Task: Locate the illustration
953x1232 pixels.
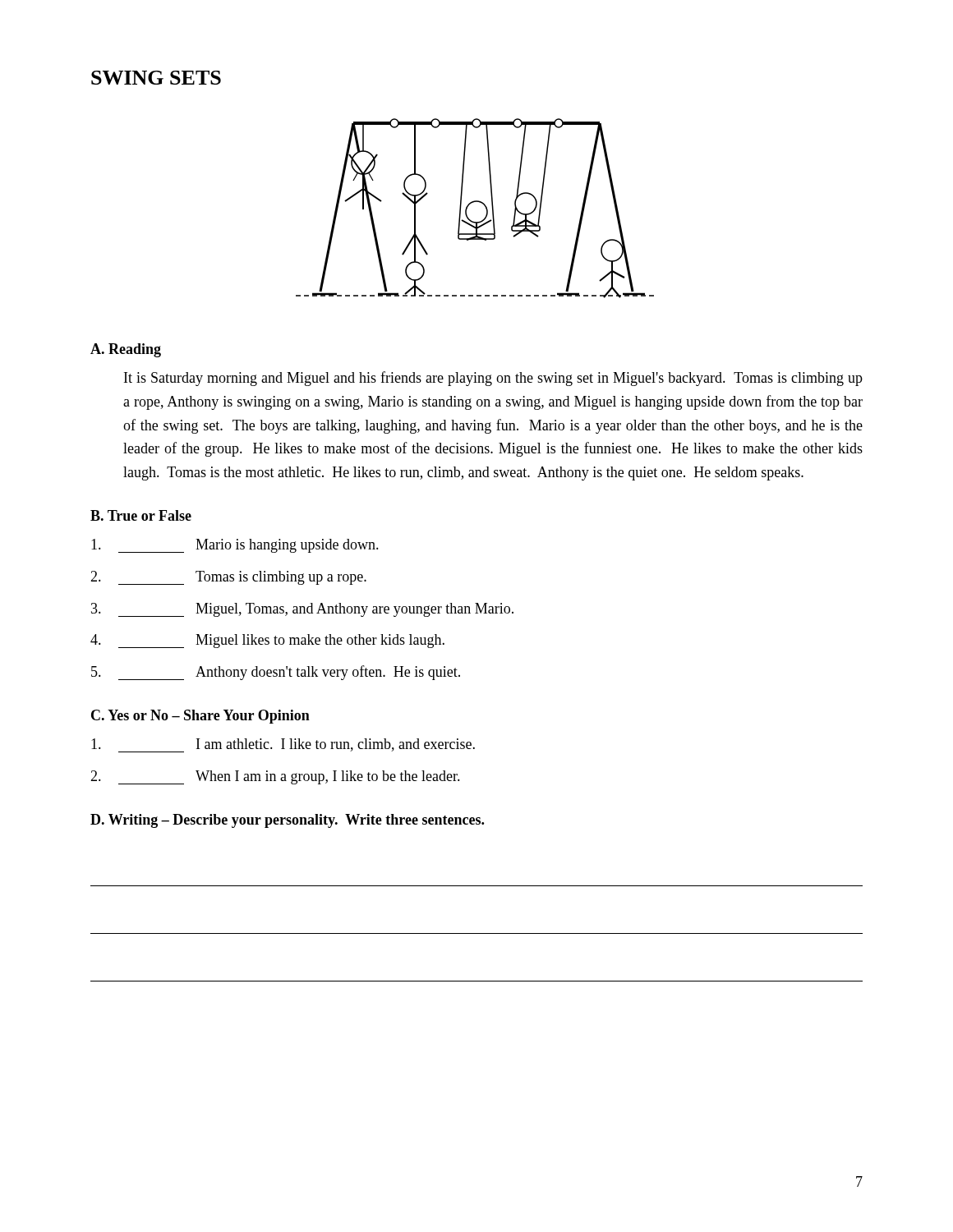Action: (x=476, y=207)
